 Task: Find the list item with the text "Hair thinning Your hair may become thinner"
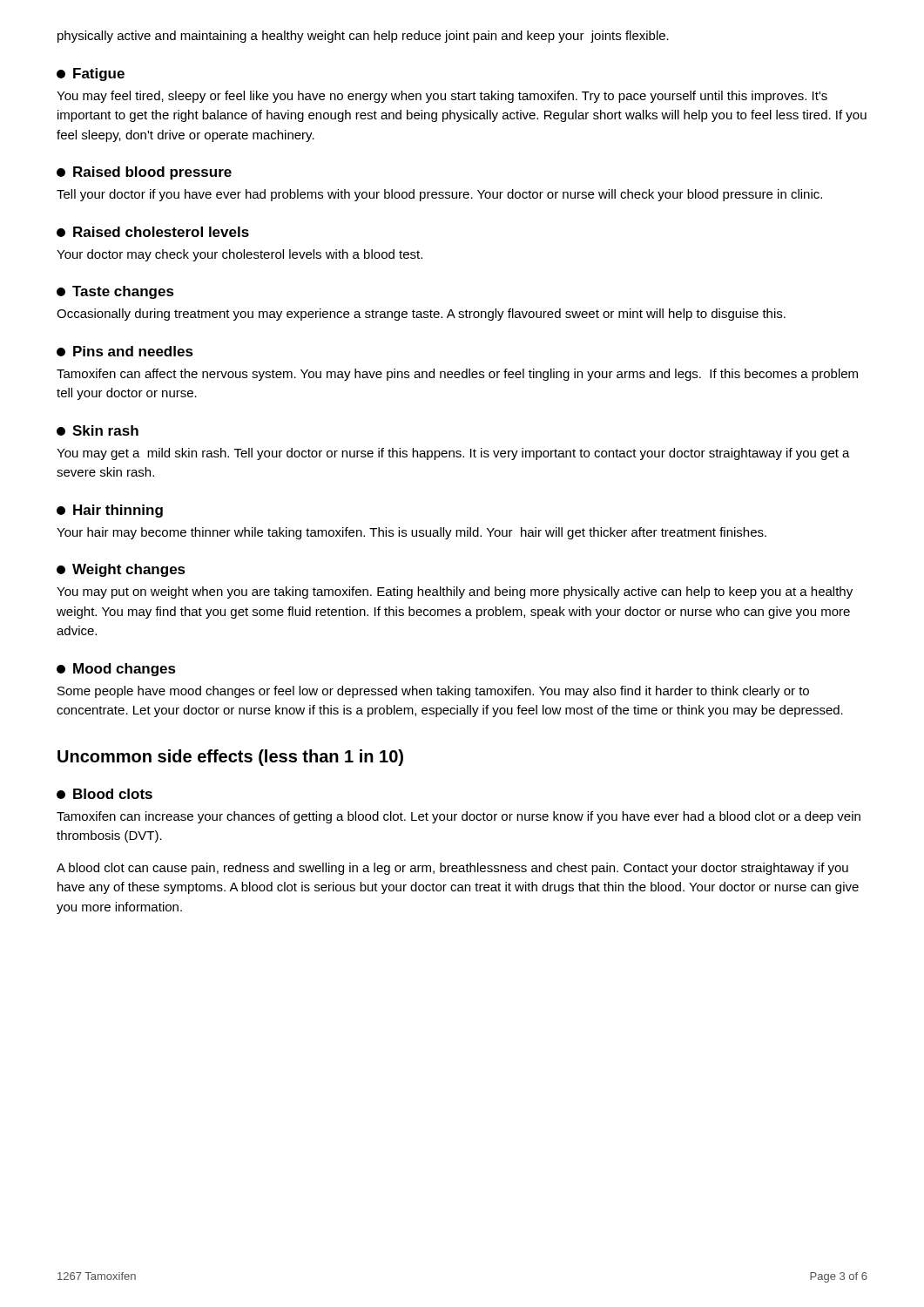pos(462,522)
